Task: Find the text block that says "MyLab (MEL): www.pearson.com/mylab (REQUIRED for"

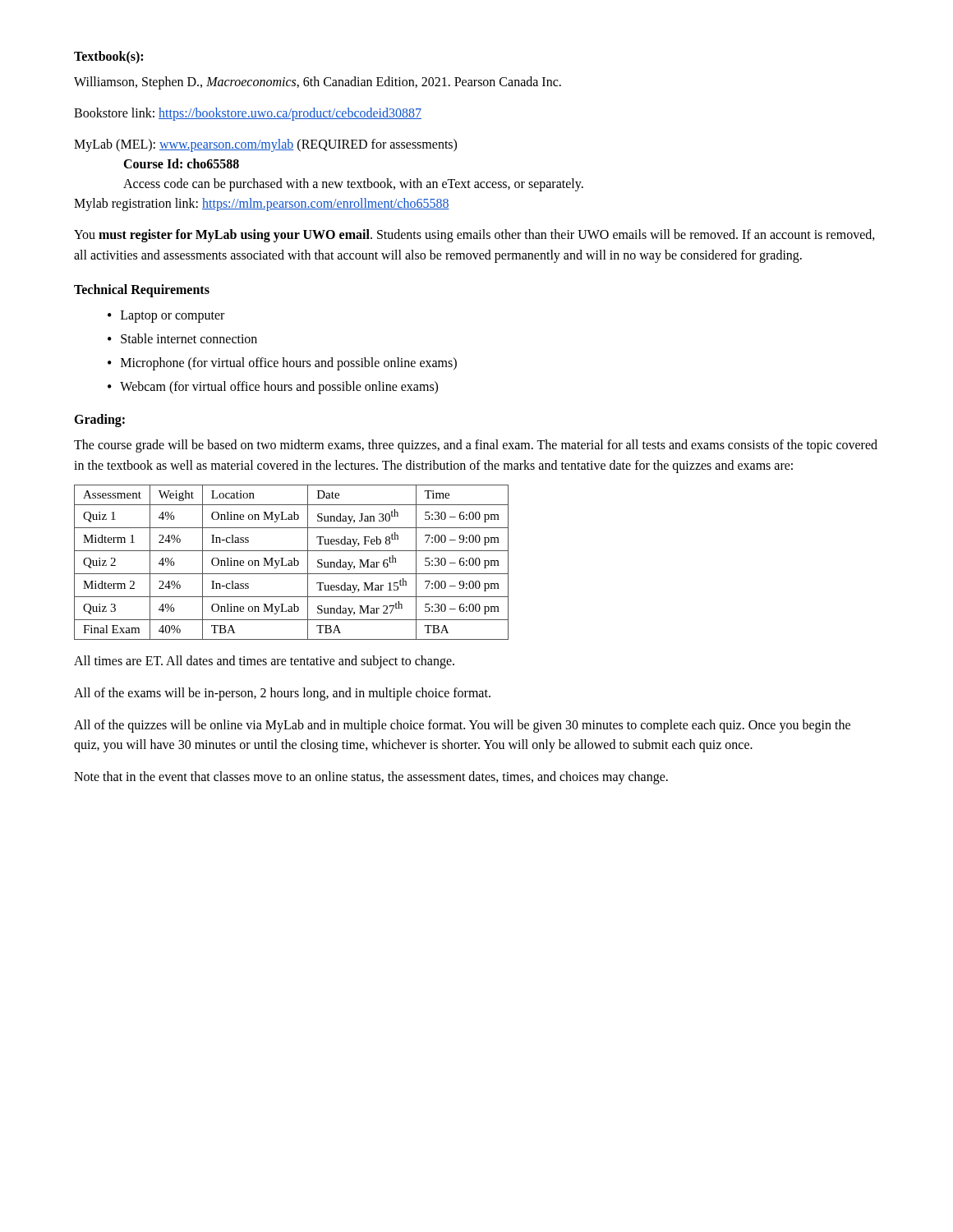Action: [x=476, y=174]
